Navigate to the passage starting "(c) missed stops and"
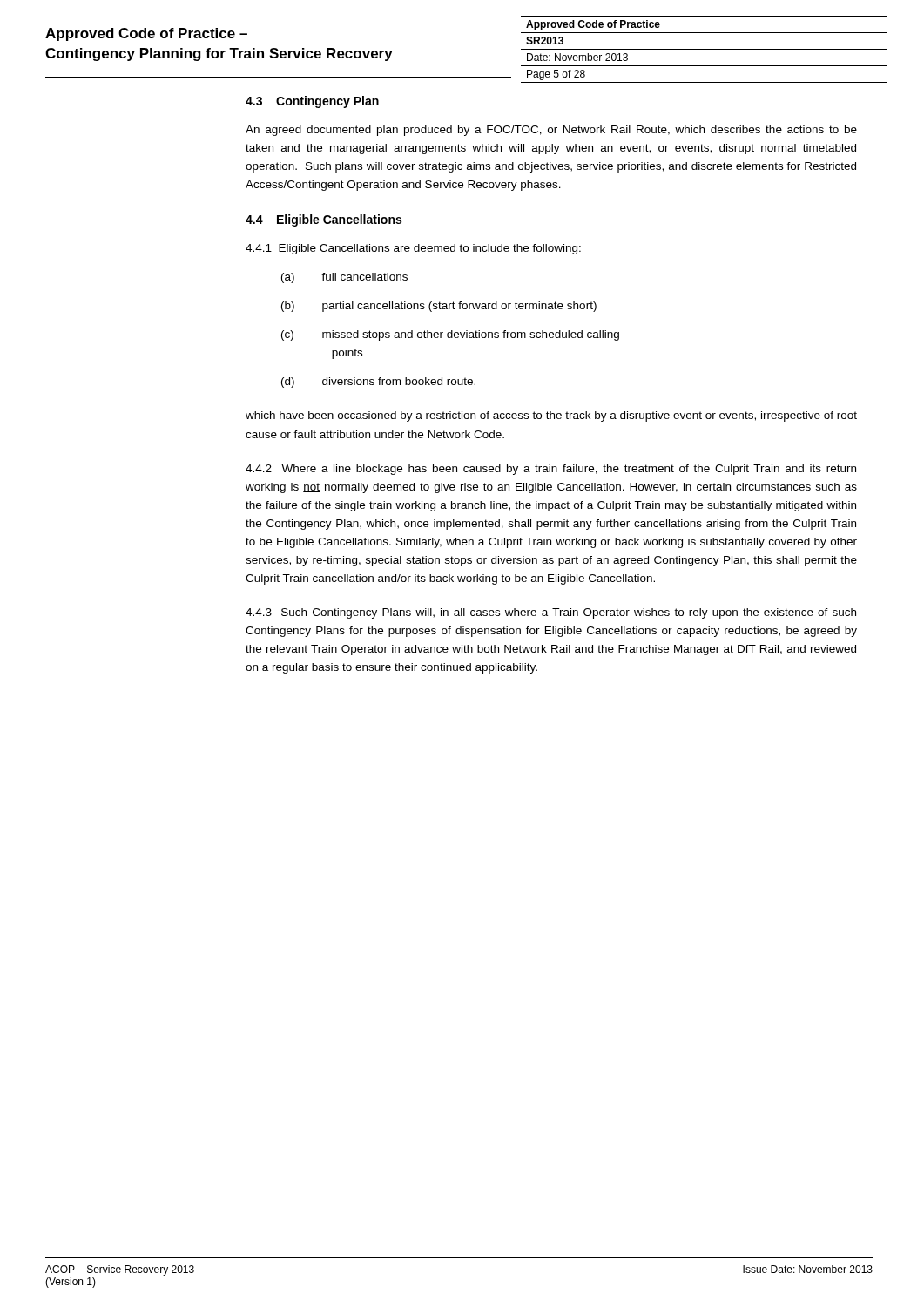This screenshot has height=1307, width=924. pyautogui.click(x=450, y=342)
